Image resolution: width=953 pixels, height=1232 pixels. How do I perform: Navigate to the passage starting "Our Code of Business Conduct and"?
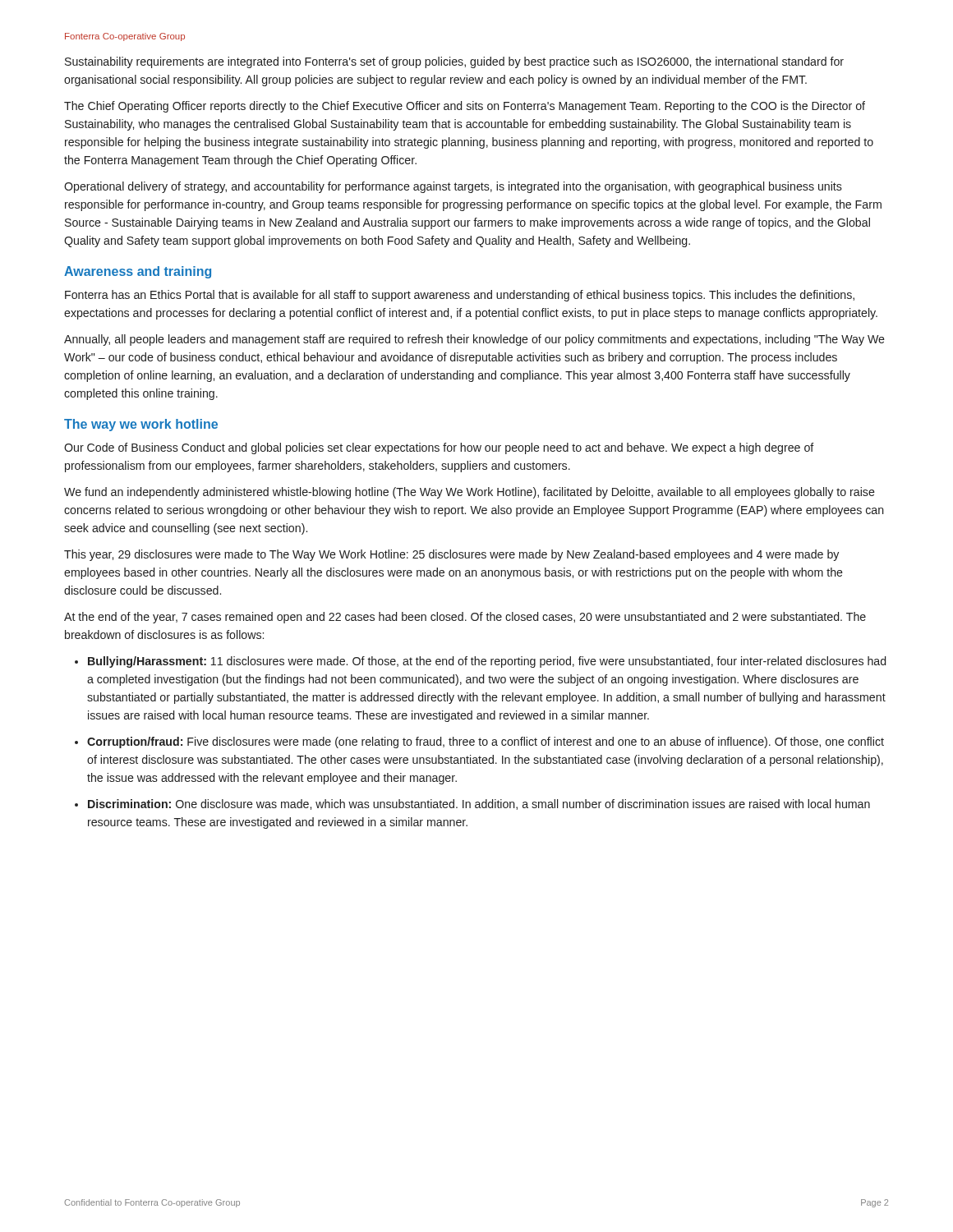[439, 457]
